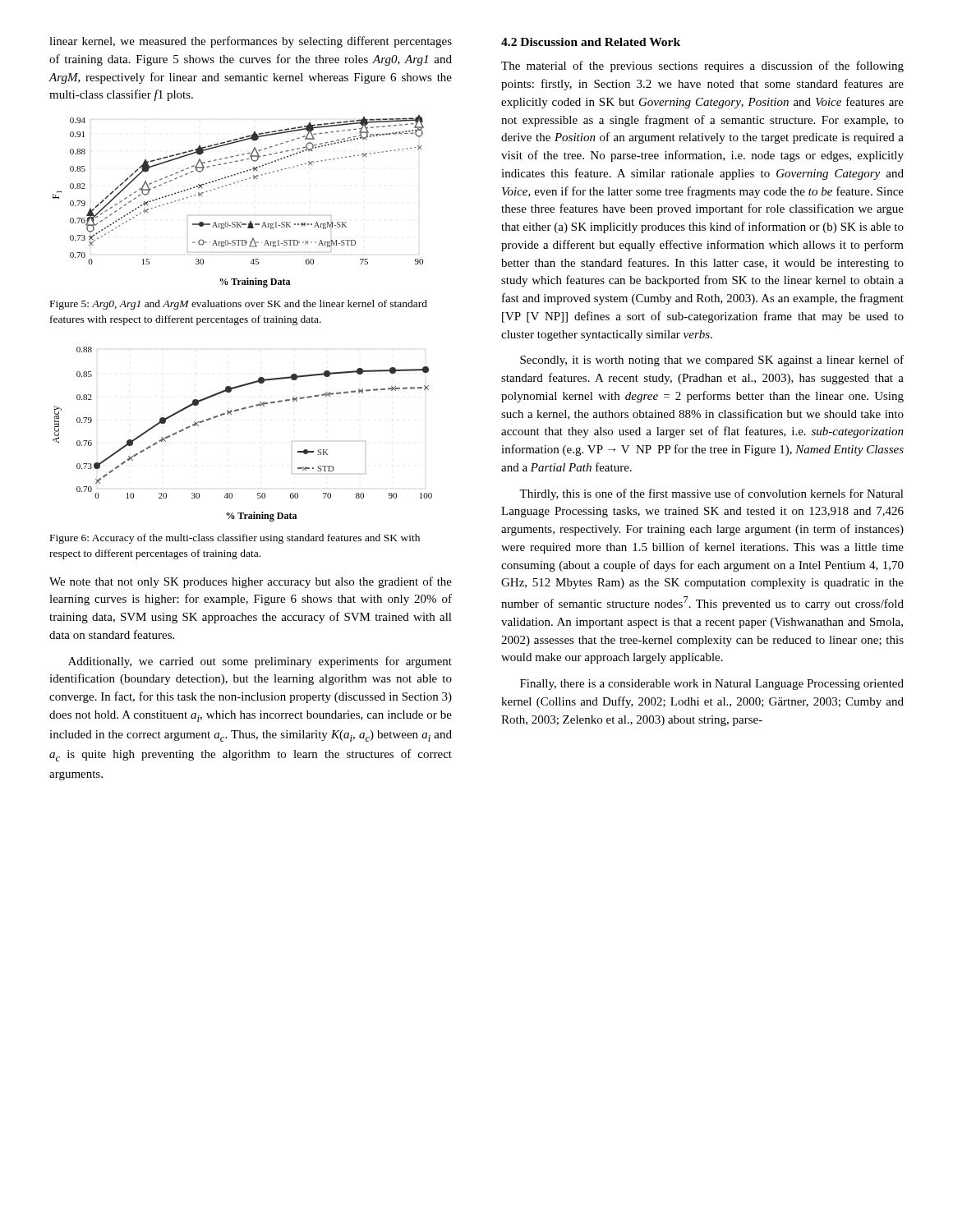Locate the text block with the text "Finally, there is a considerable work in"
This screenshot has width=953, height=1232.
(702, 702)
